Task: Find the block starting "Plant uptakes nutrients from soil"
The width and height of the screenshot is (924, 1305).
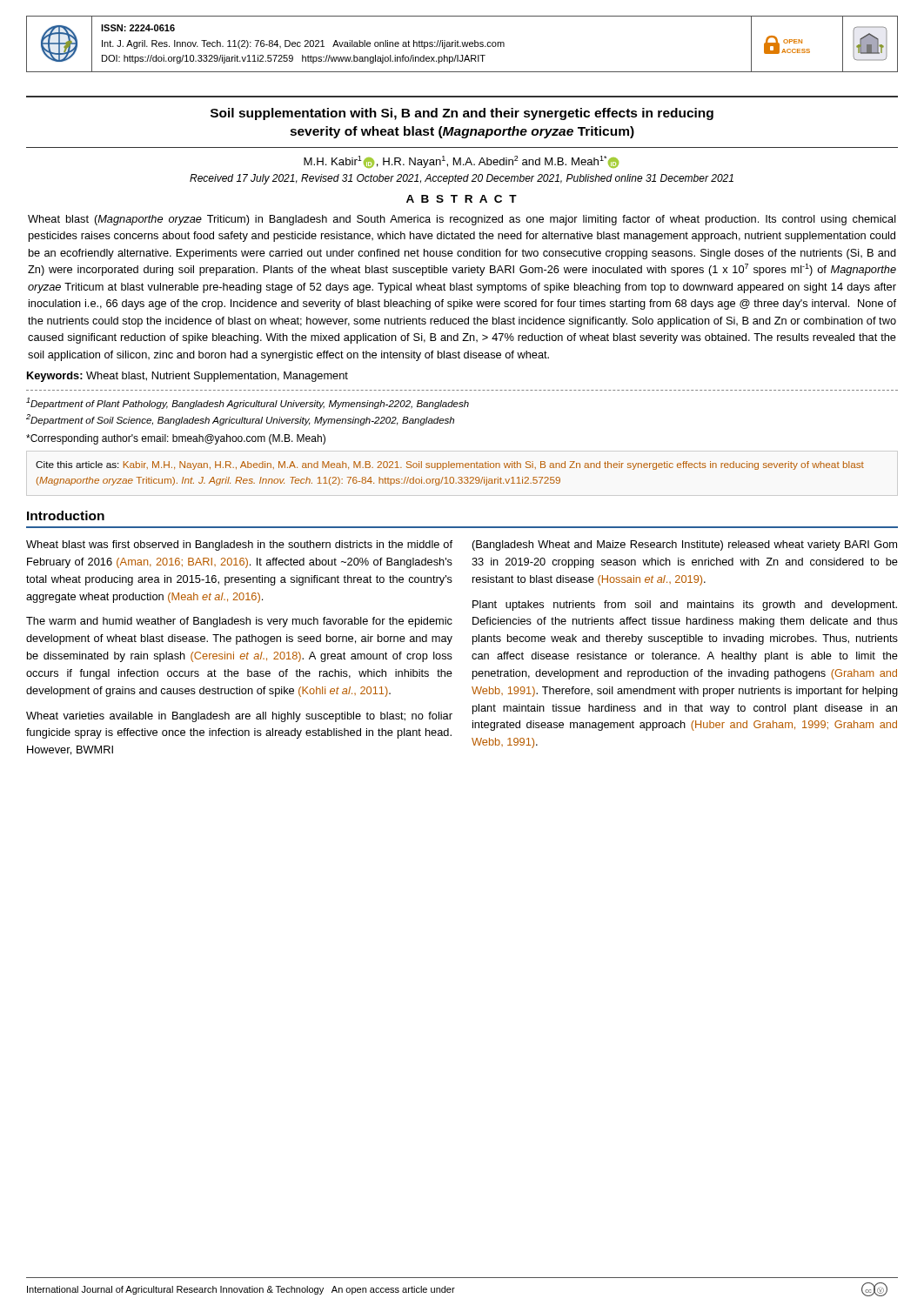Action: pyautogui.click(x=685, y=673)
